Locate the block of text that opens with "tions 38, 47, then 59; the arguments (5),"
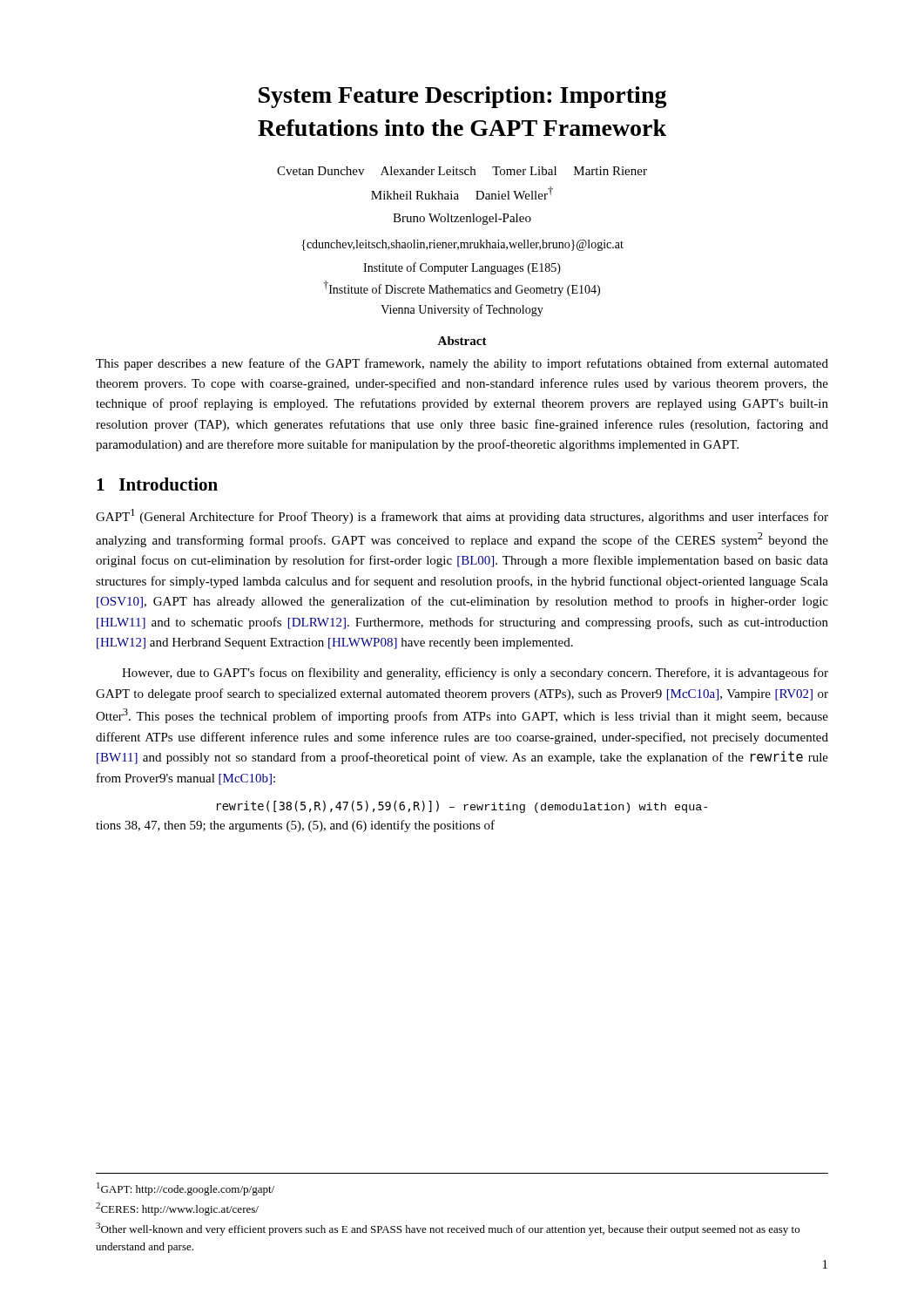 295,825
